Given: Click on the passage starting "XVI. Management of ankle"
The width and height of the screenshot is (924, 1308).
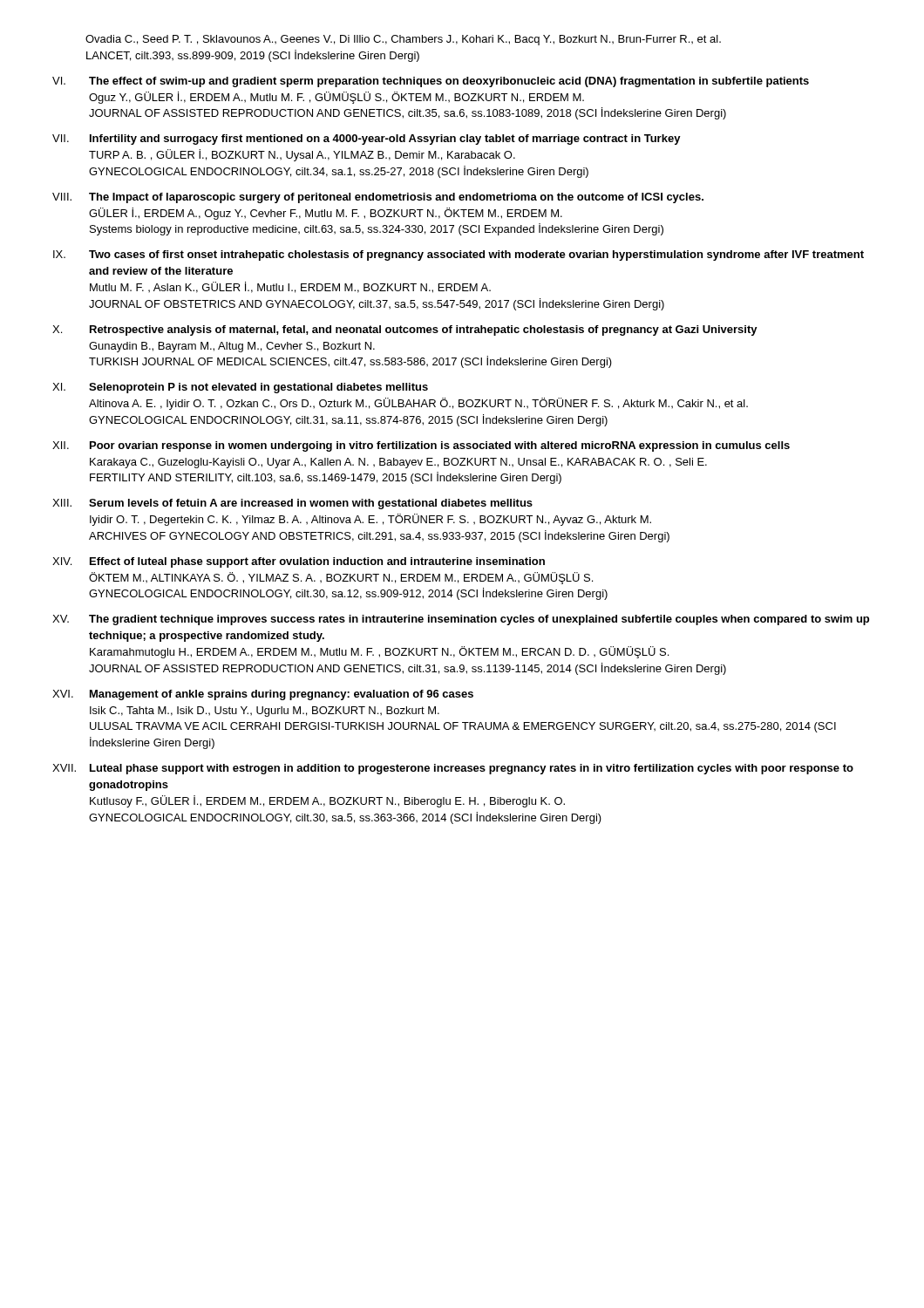Looking at the screenshot, I should click(462, 719).
